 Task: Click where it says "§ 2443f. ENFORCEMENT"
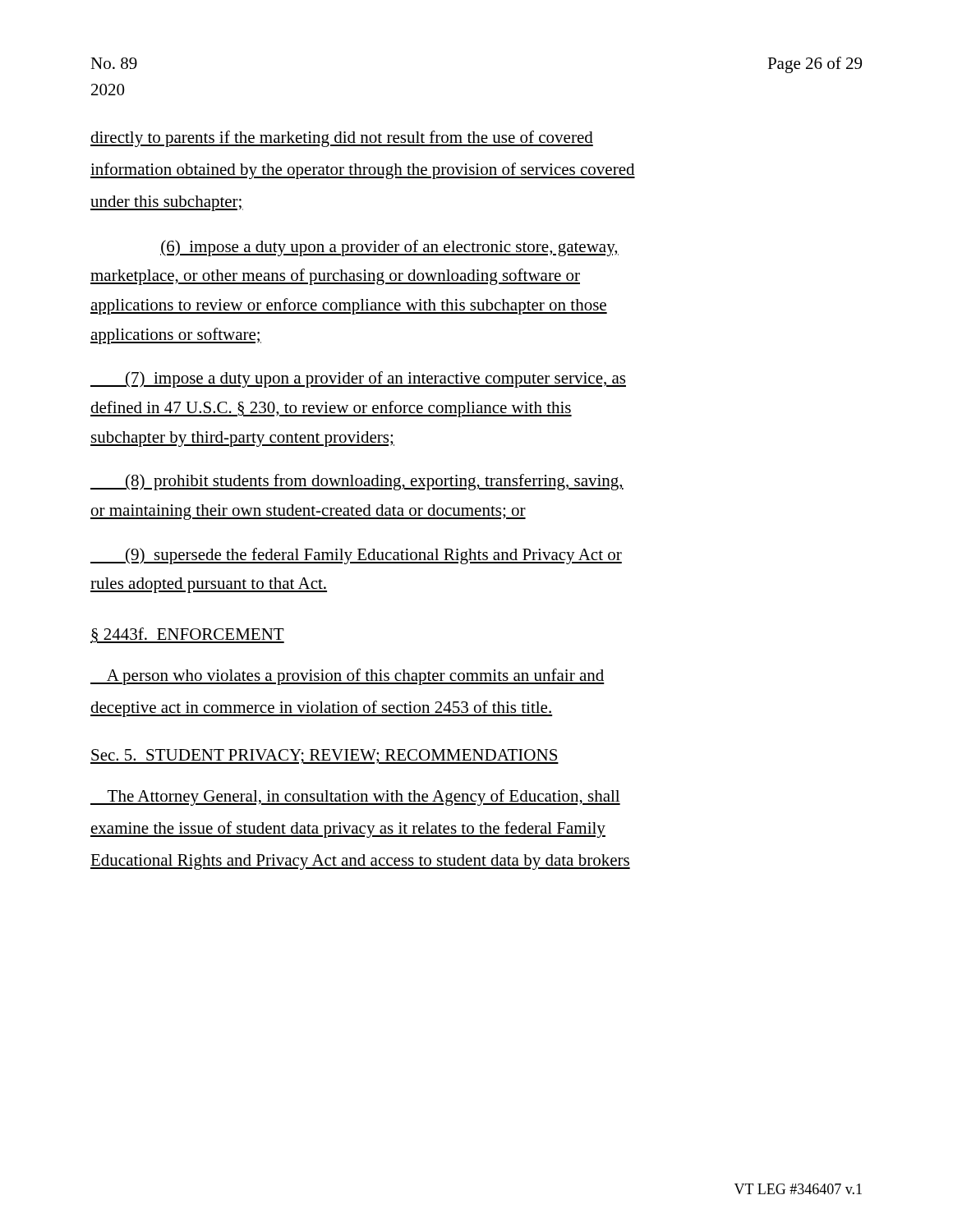(x=187, y=634)
